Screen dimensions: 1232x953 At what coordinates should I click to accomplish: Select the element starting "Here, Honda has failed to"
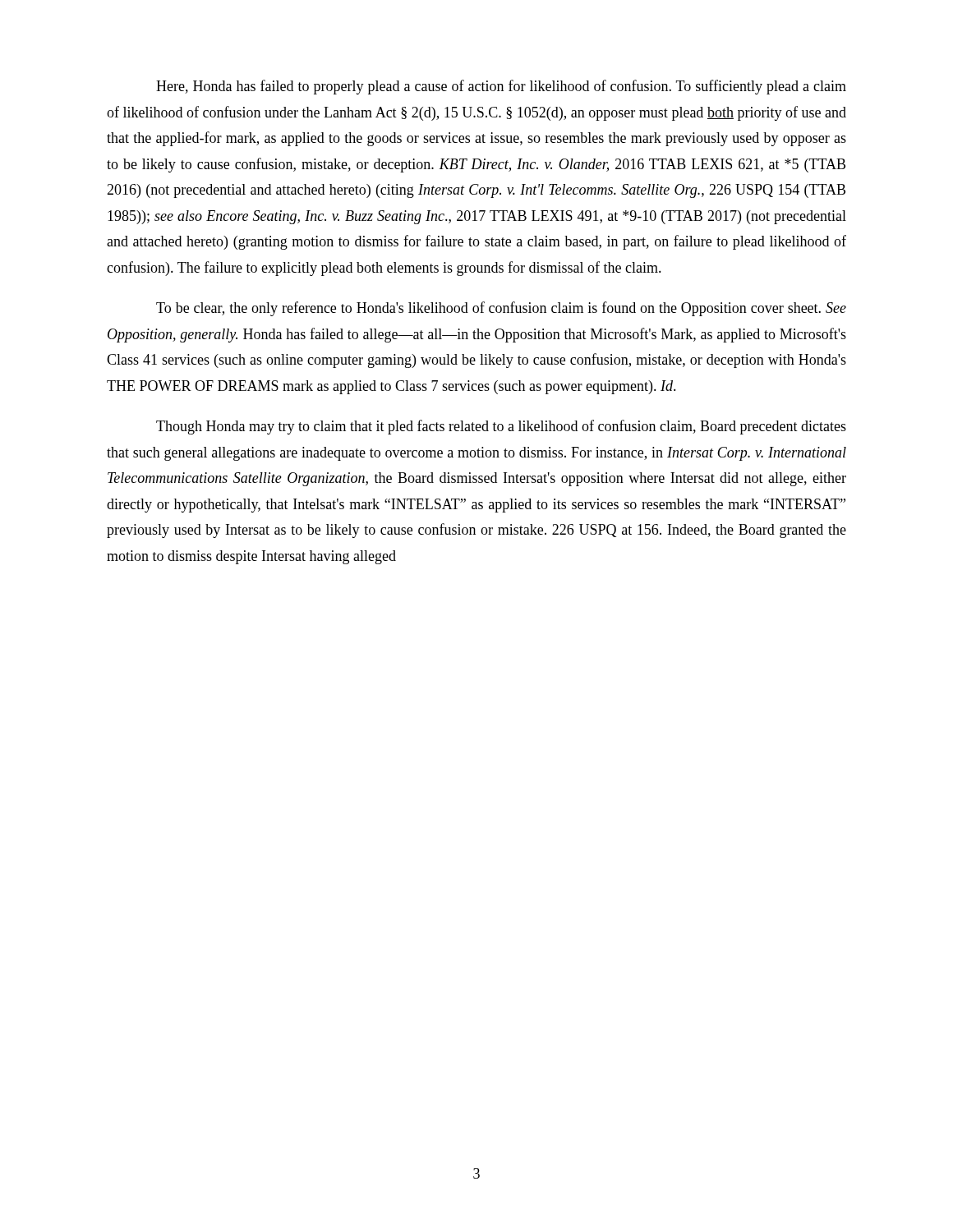(x=476, y=177)
